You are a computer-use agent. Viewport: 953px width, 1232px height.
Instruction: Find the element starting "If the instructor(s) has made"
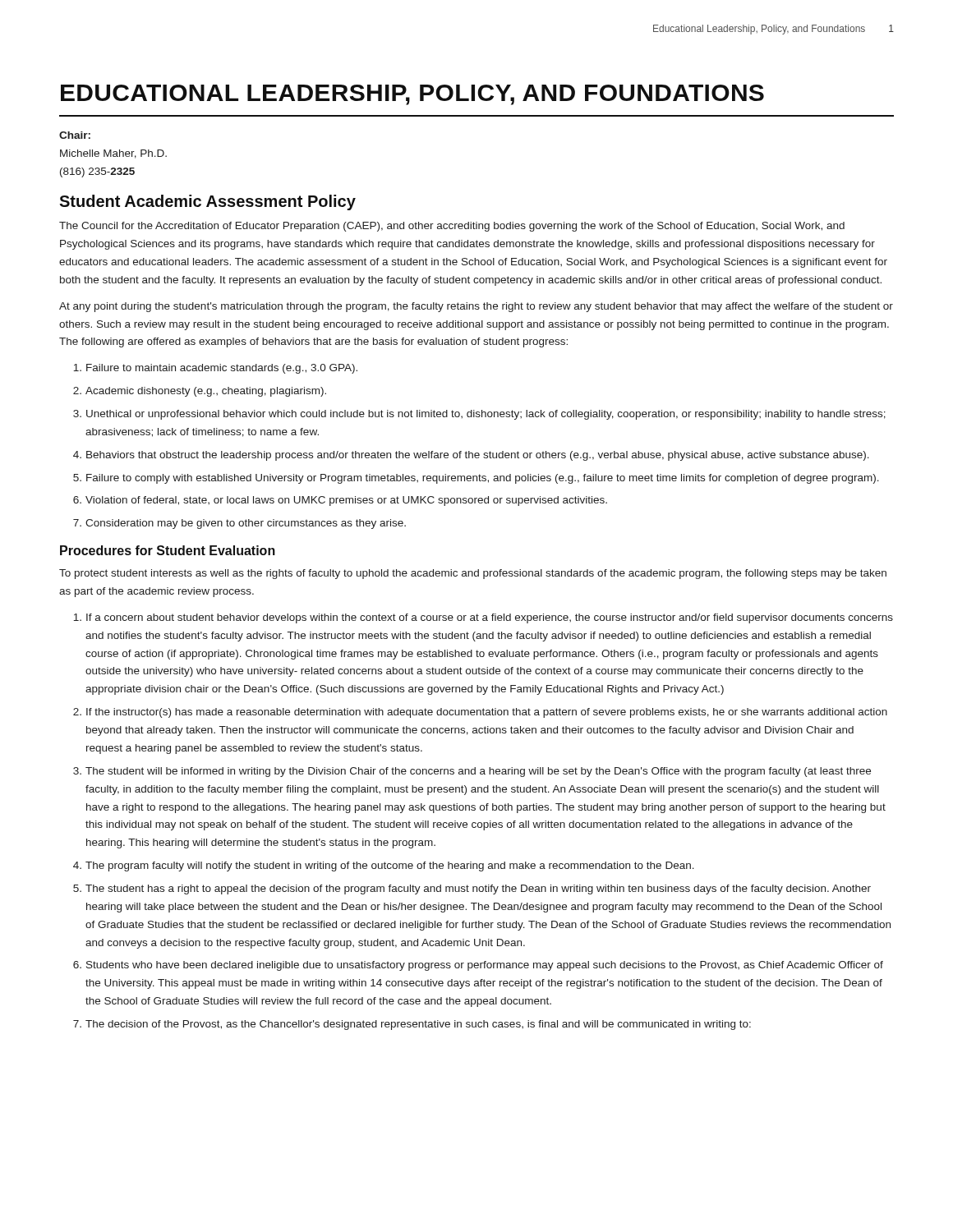490,730
